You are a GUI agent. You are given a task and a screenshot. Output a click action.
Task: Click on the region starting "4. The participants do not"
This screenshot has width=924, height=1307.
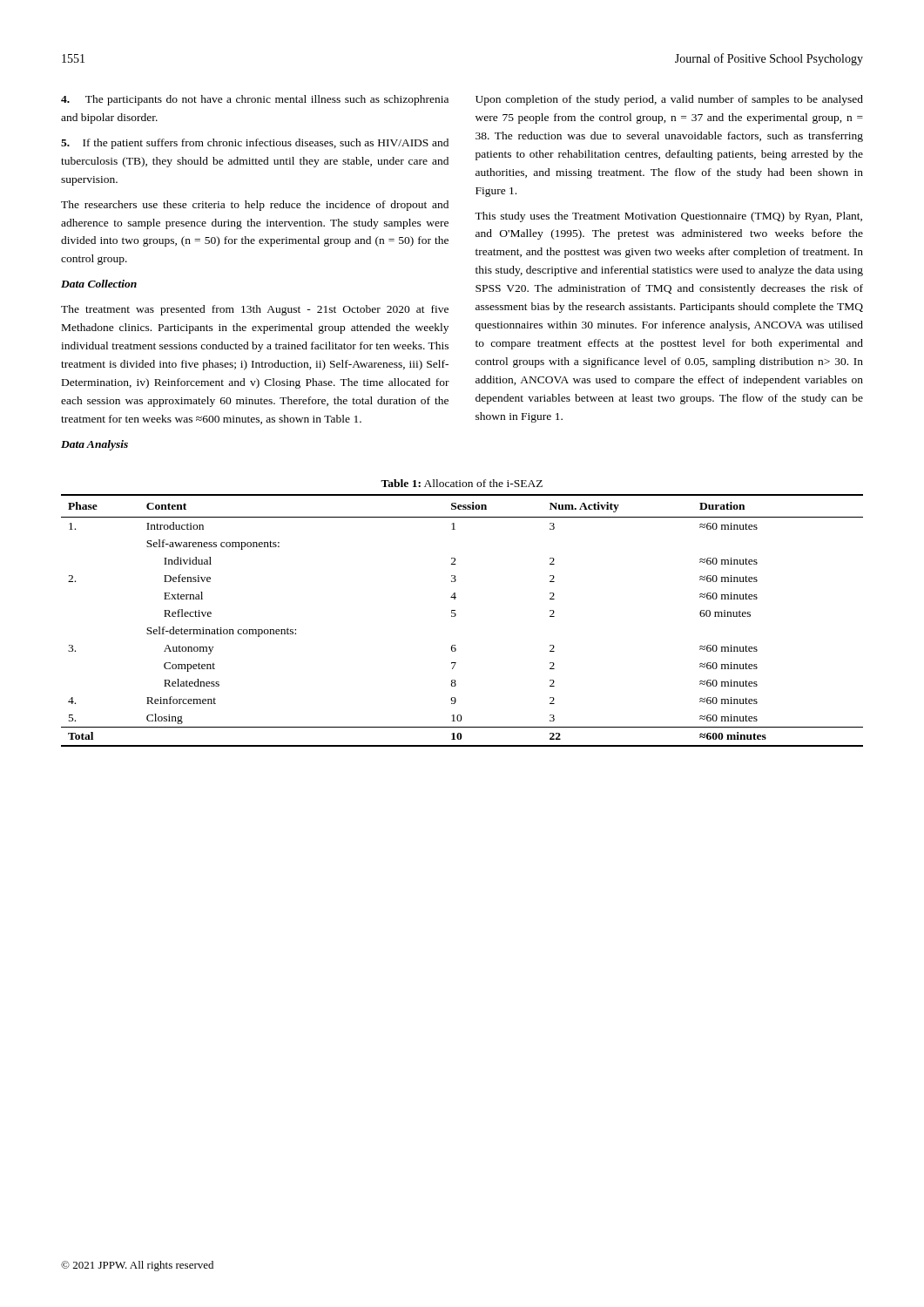[255, 109]
